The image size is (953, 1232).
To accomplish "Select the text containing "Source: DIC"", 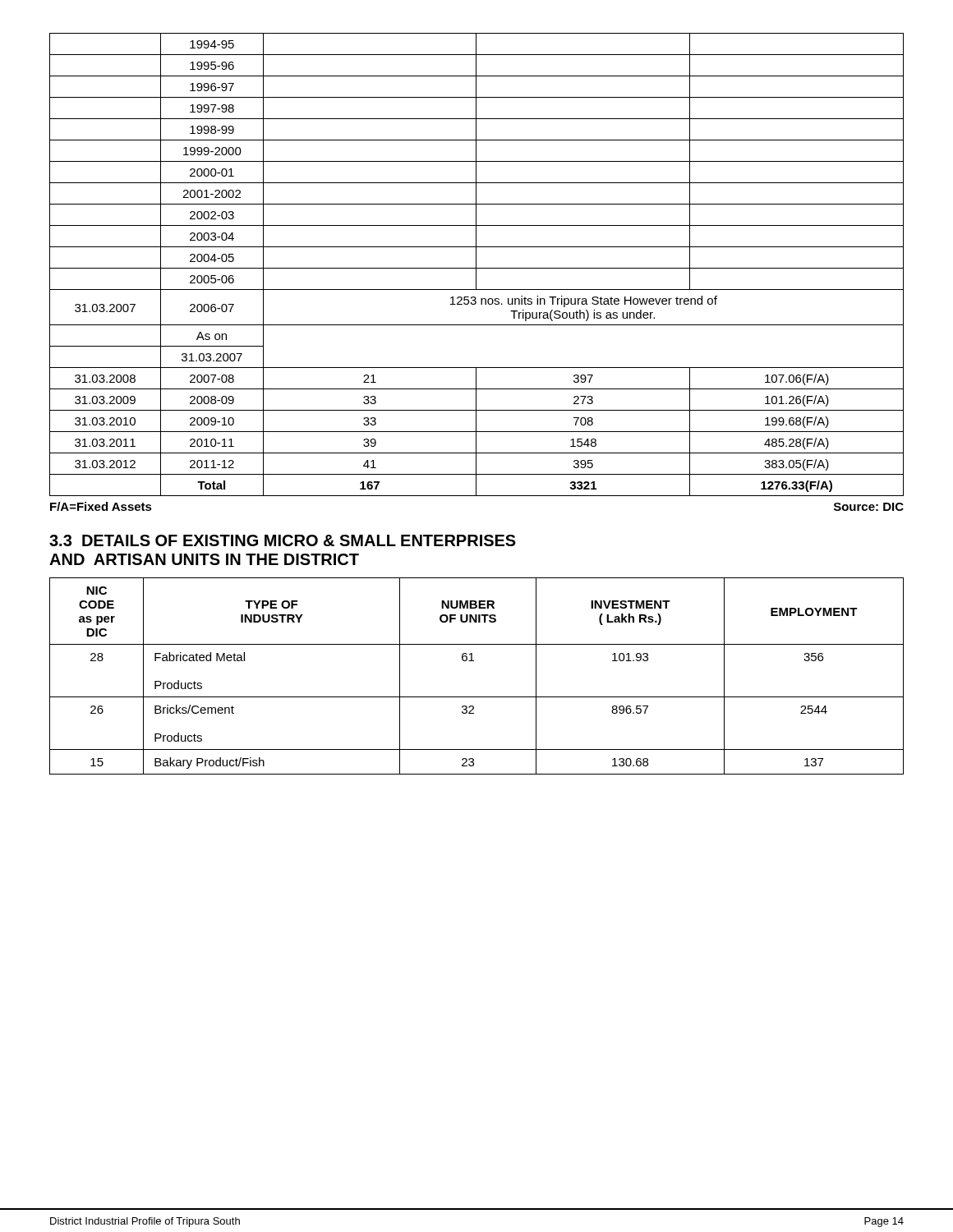I will click(868, 506).
